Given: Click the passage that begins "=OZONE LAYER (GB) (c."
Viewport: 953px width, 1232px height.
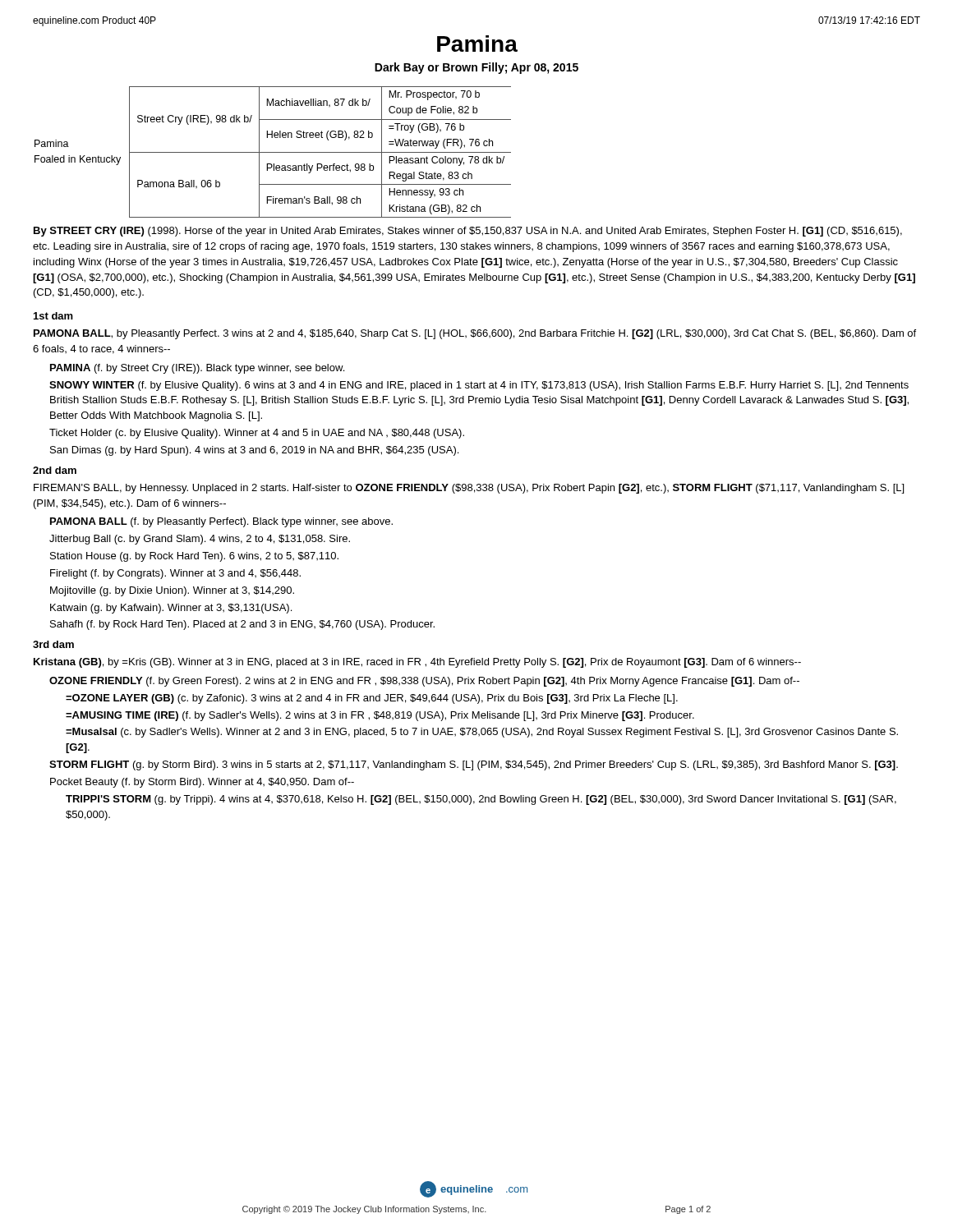Looking at the screenshot, I should [x=372, y=698].
